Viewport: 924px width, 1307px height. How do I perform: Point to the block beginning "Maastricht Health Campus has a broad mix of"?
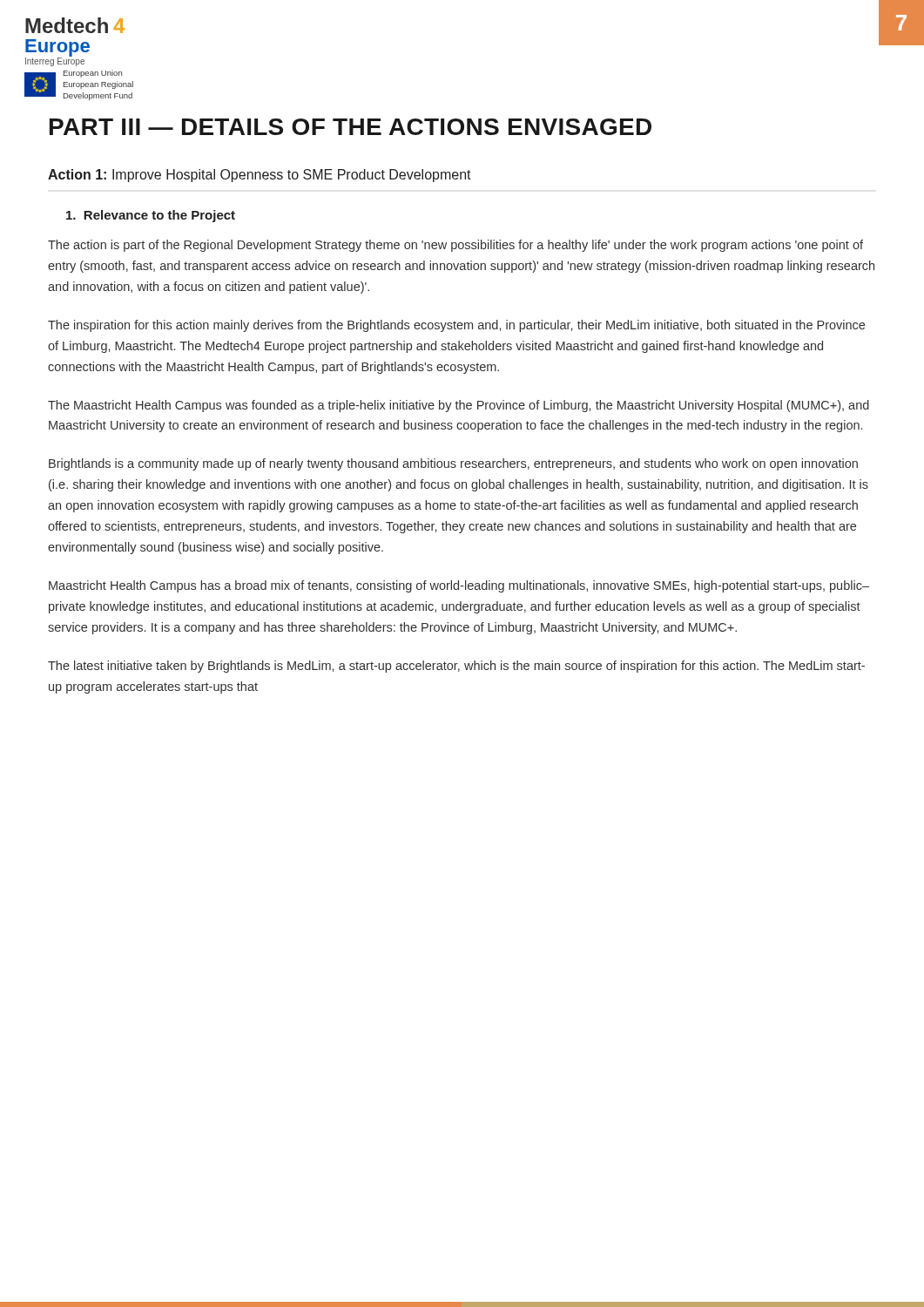point(458,606)
